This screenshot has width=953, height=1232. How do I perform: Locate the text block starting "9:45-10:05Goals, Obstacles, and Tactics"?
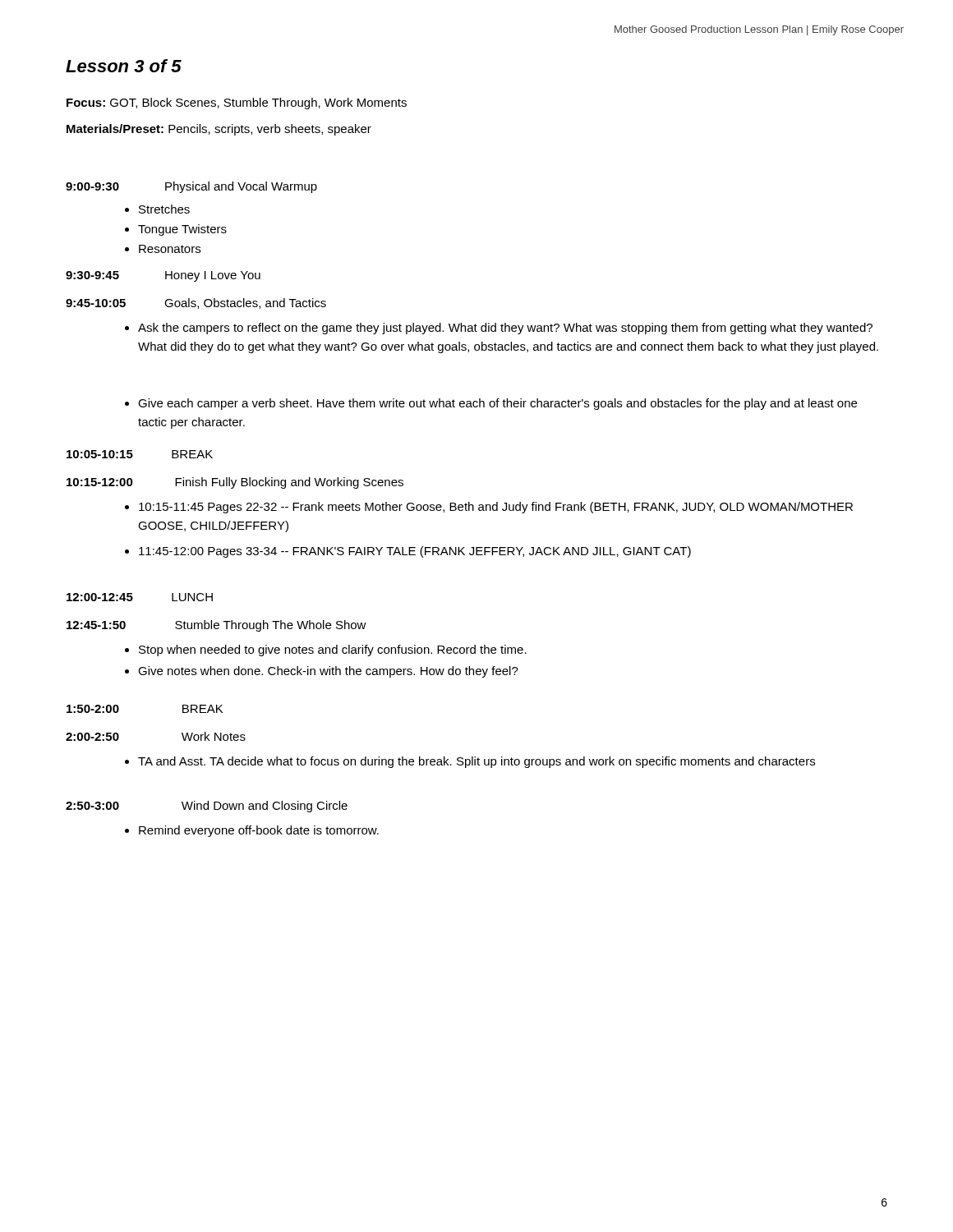coord(196,303)
